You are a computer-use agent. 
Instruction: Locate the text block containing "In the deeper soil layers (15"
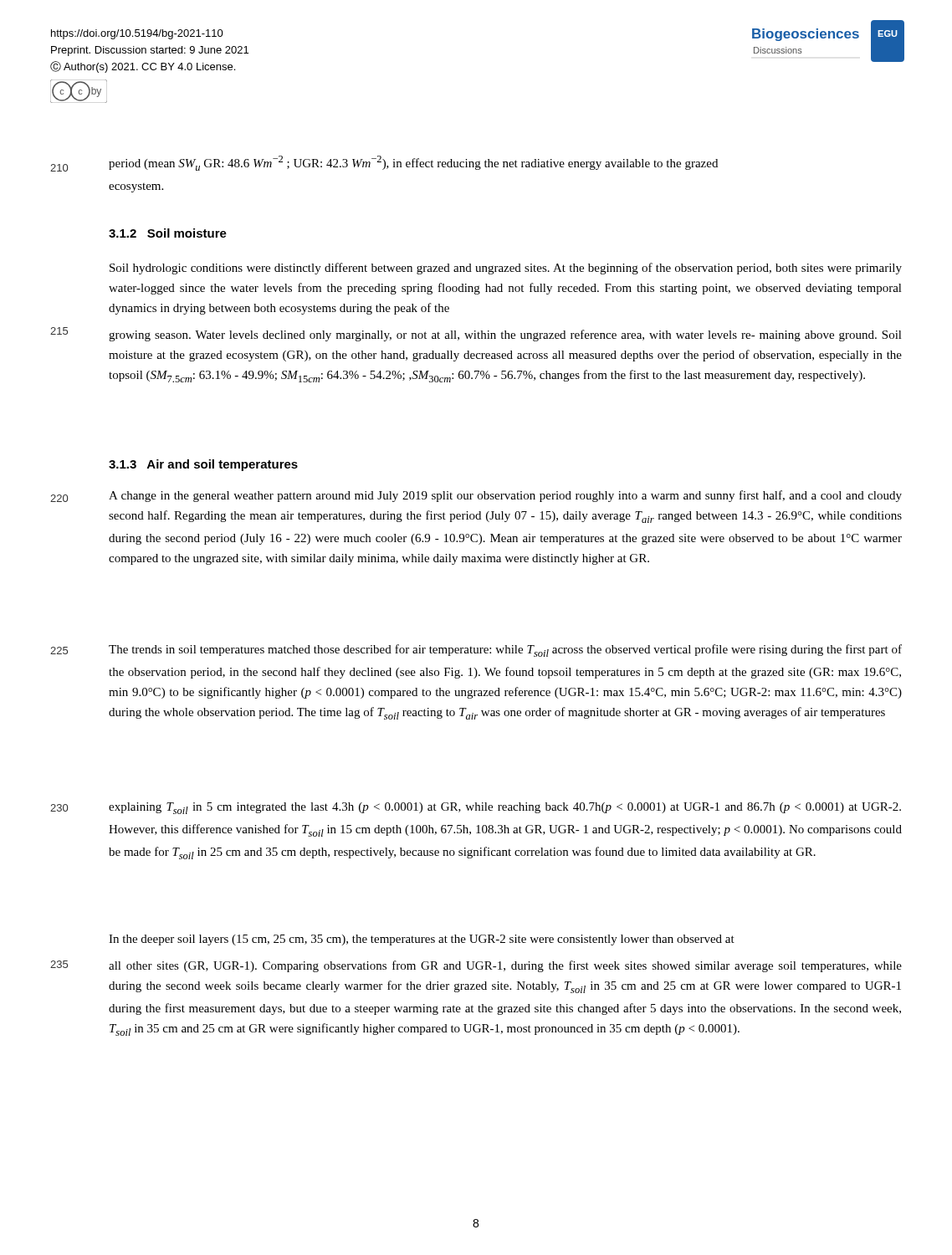coord(421,939)
